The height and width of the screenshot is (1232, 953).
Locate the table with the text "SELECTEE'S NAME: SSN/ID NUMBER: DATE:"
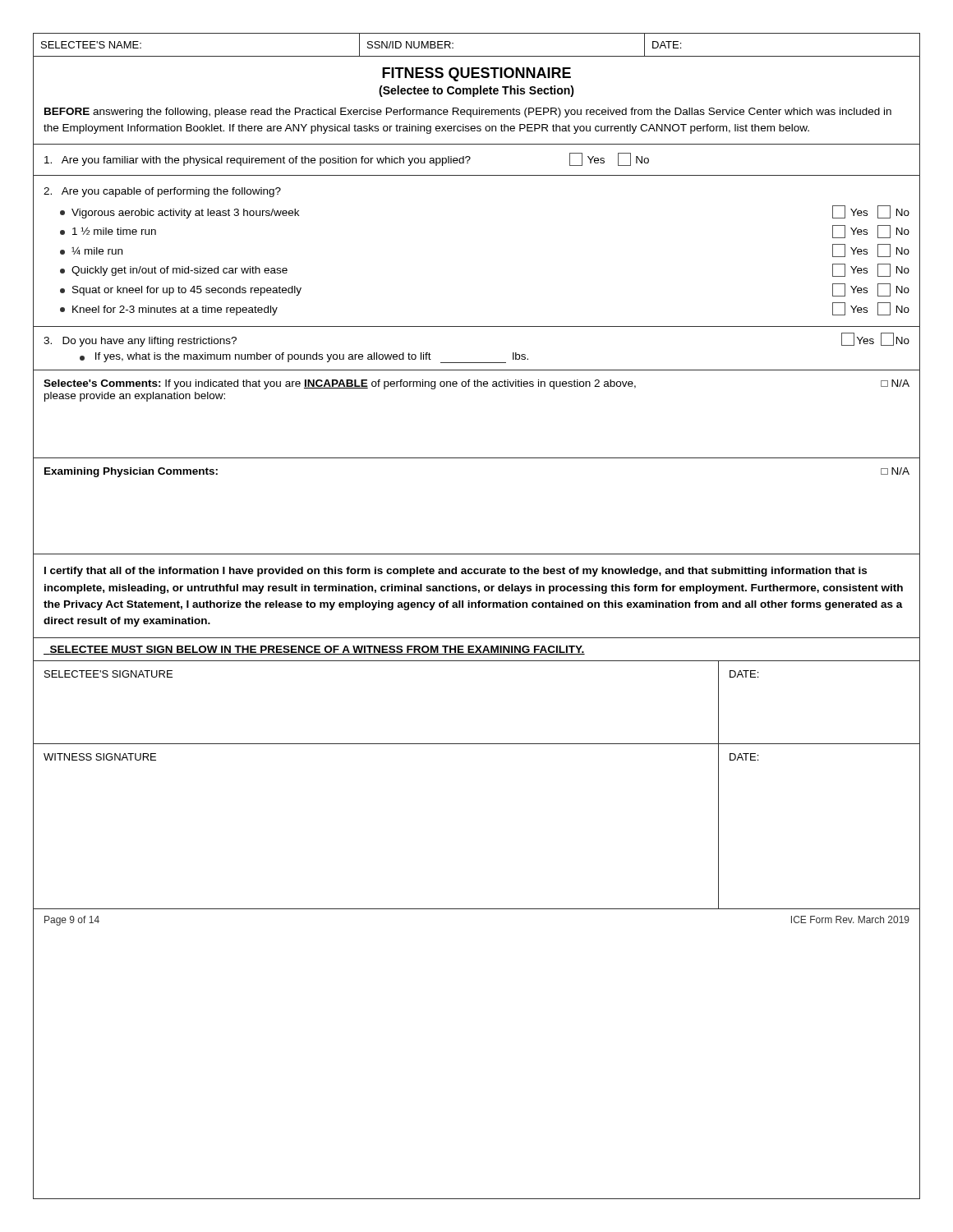point(476,45)
